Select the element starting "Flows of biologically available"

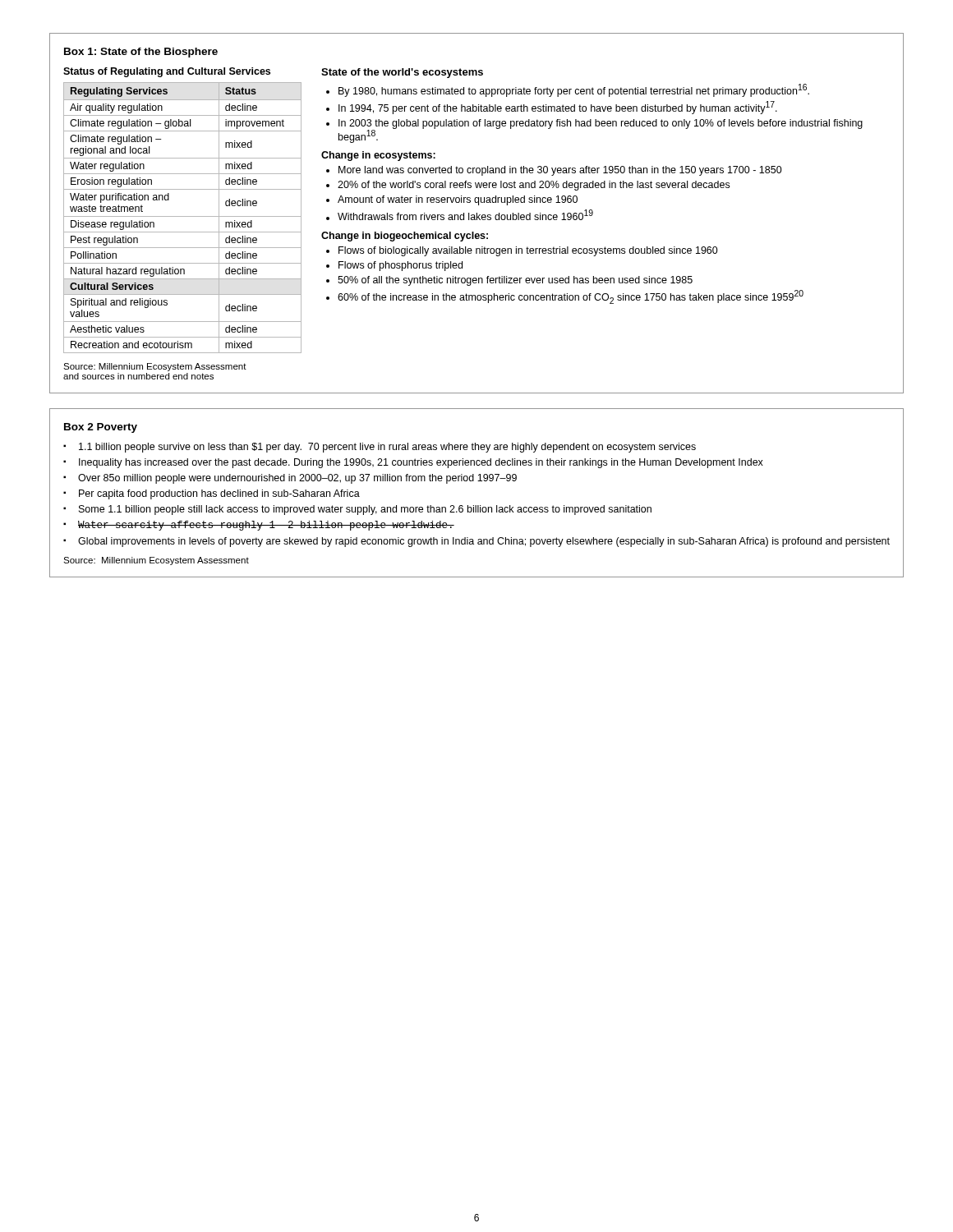coord(528,250)
